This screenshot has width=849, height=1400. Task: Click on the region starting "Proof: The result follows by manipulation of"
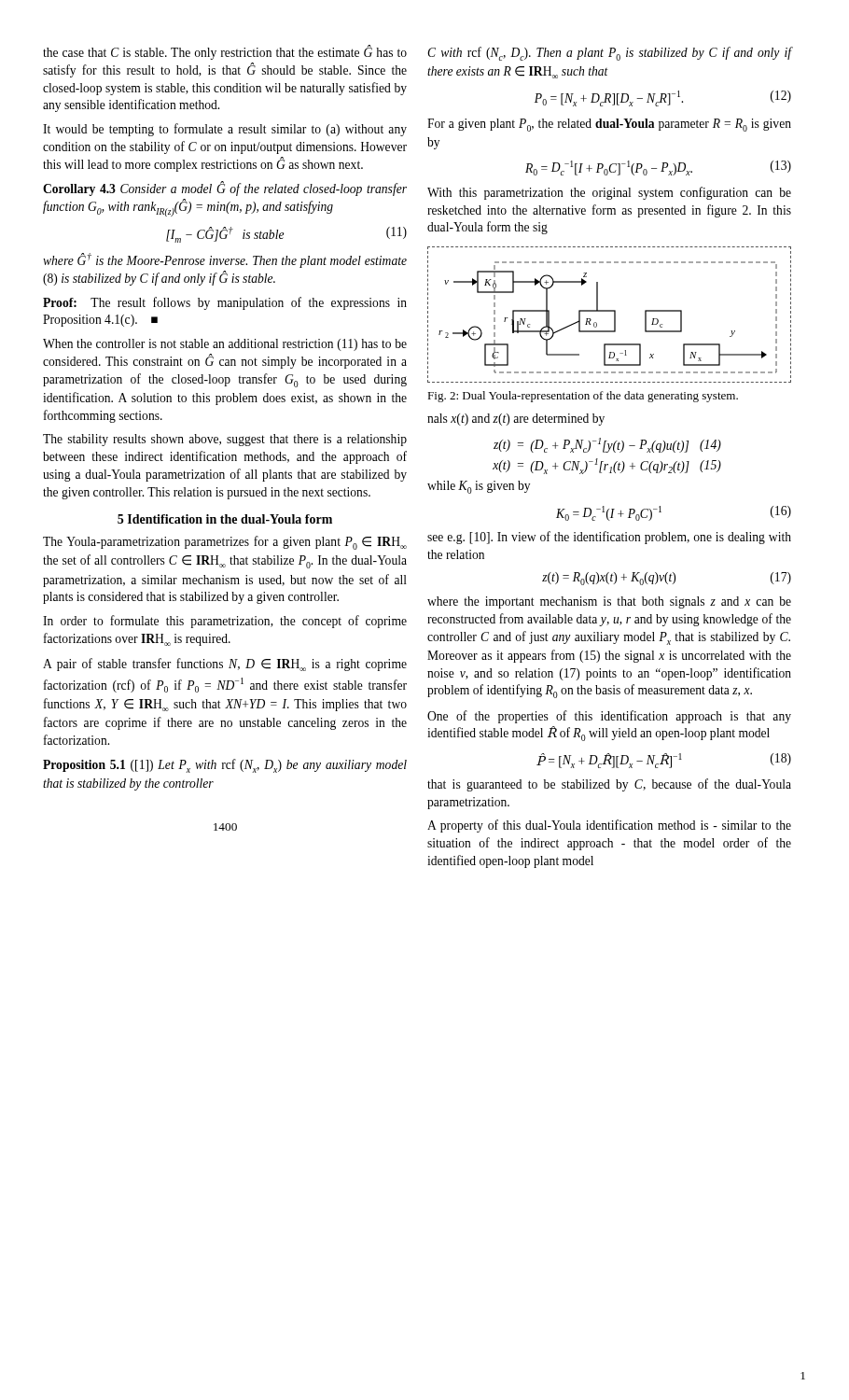click(225, 312)
